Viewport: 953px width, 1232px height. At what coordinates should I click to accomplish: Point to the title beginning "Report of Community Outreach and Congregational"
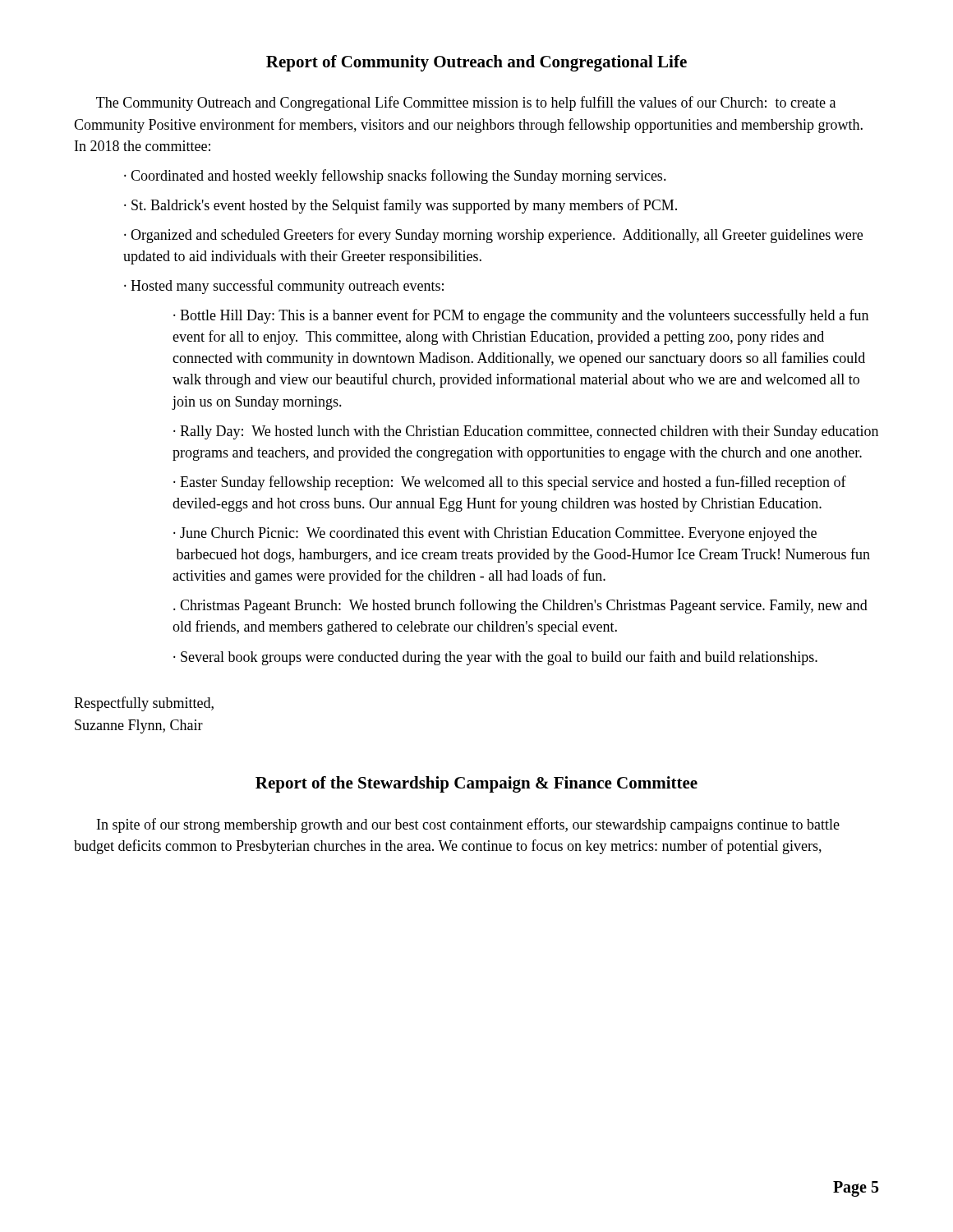pyautogui.click(x=476, y=62)
